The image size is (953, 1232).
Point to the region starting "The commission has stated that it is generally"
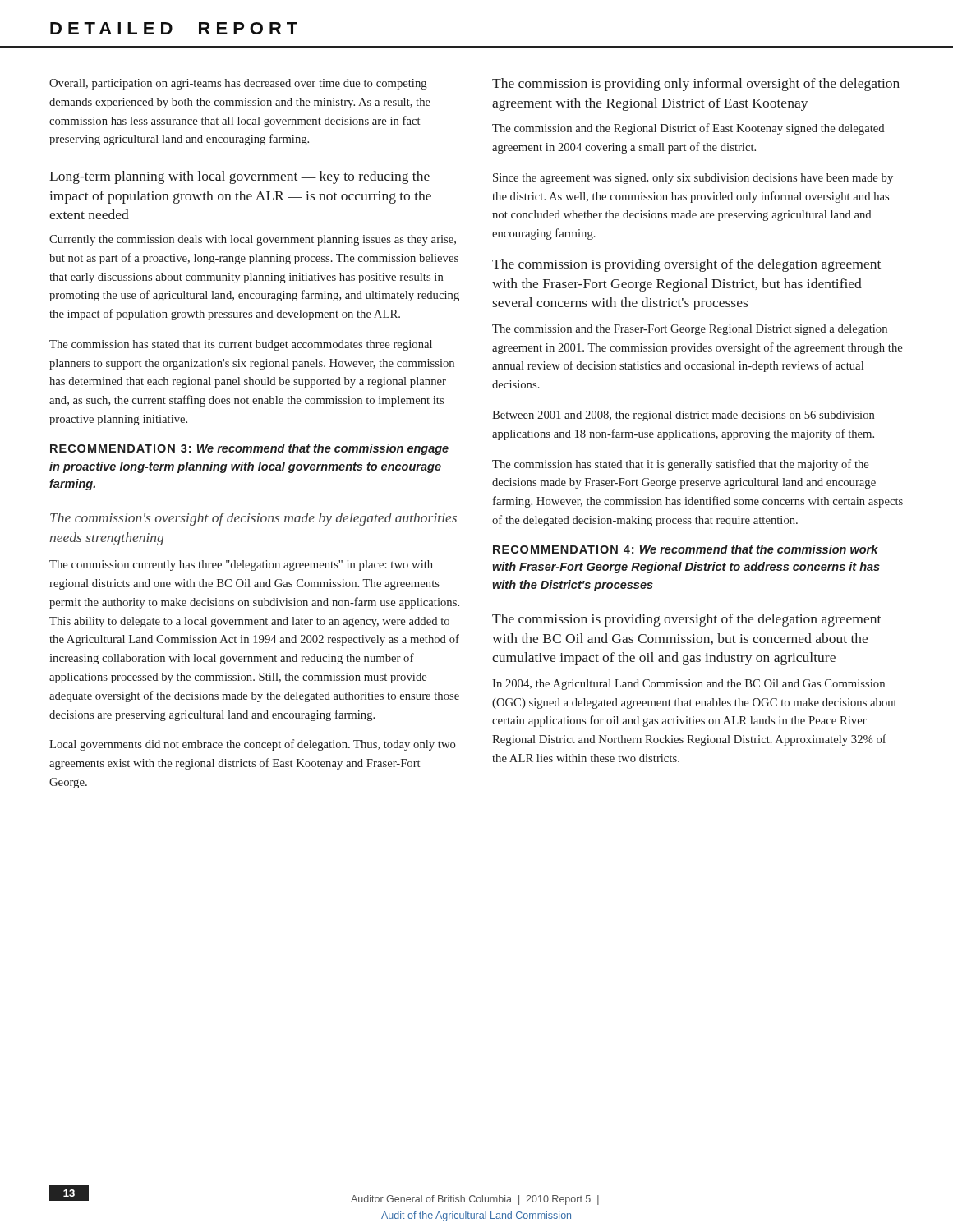coord(698,492)
